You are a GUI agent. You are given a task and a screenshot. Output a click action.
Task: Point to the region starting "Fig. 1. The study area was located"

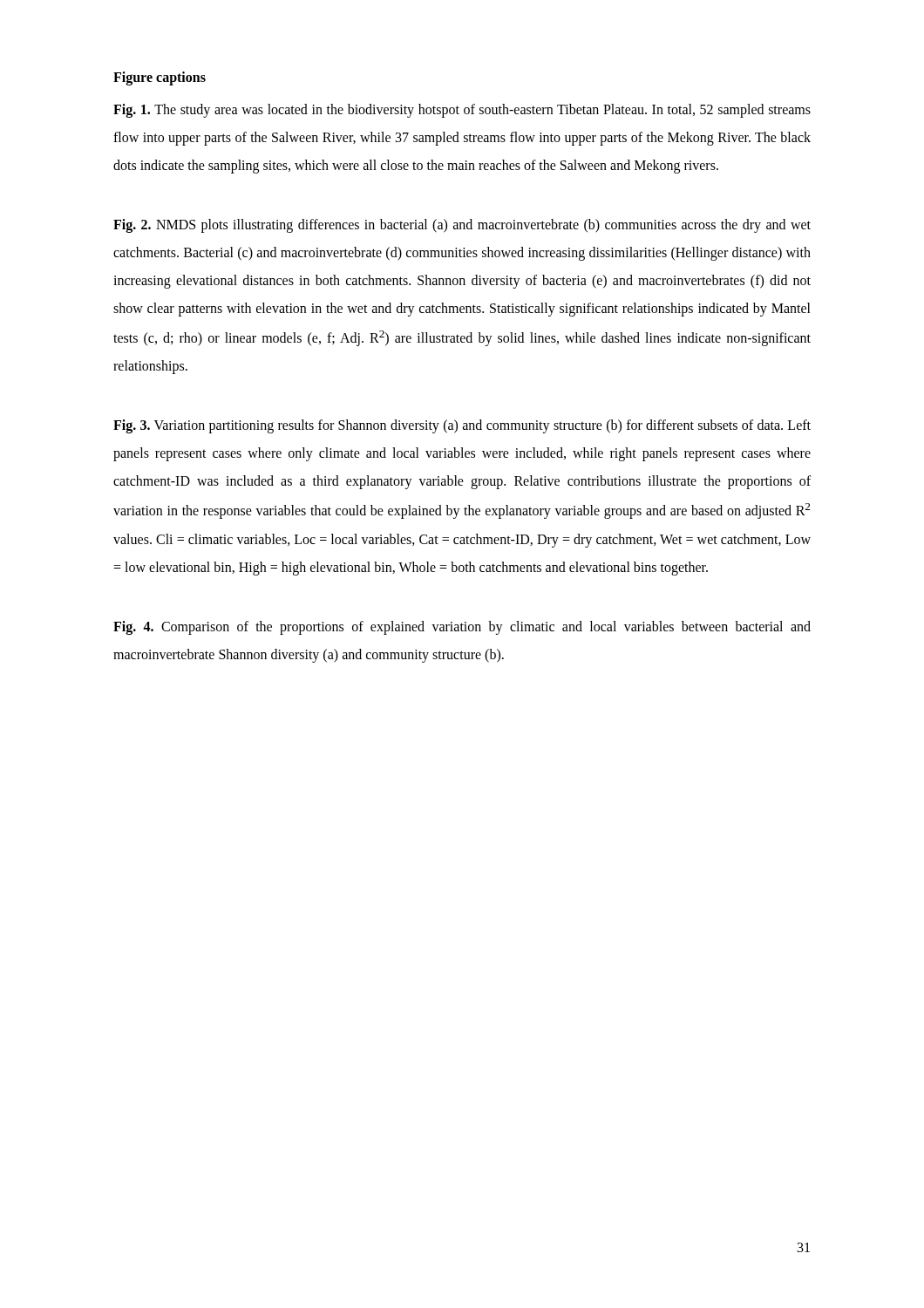462,137
